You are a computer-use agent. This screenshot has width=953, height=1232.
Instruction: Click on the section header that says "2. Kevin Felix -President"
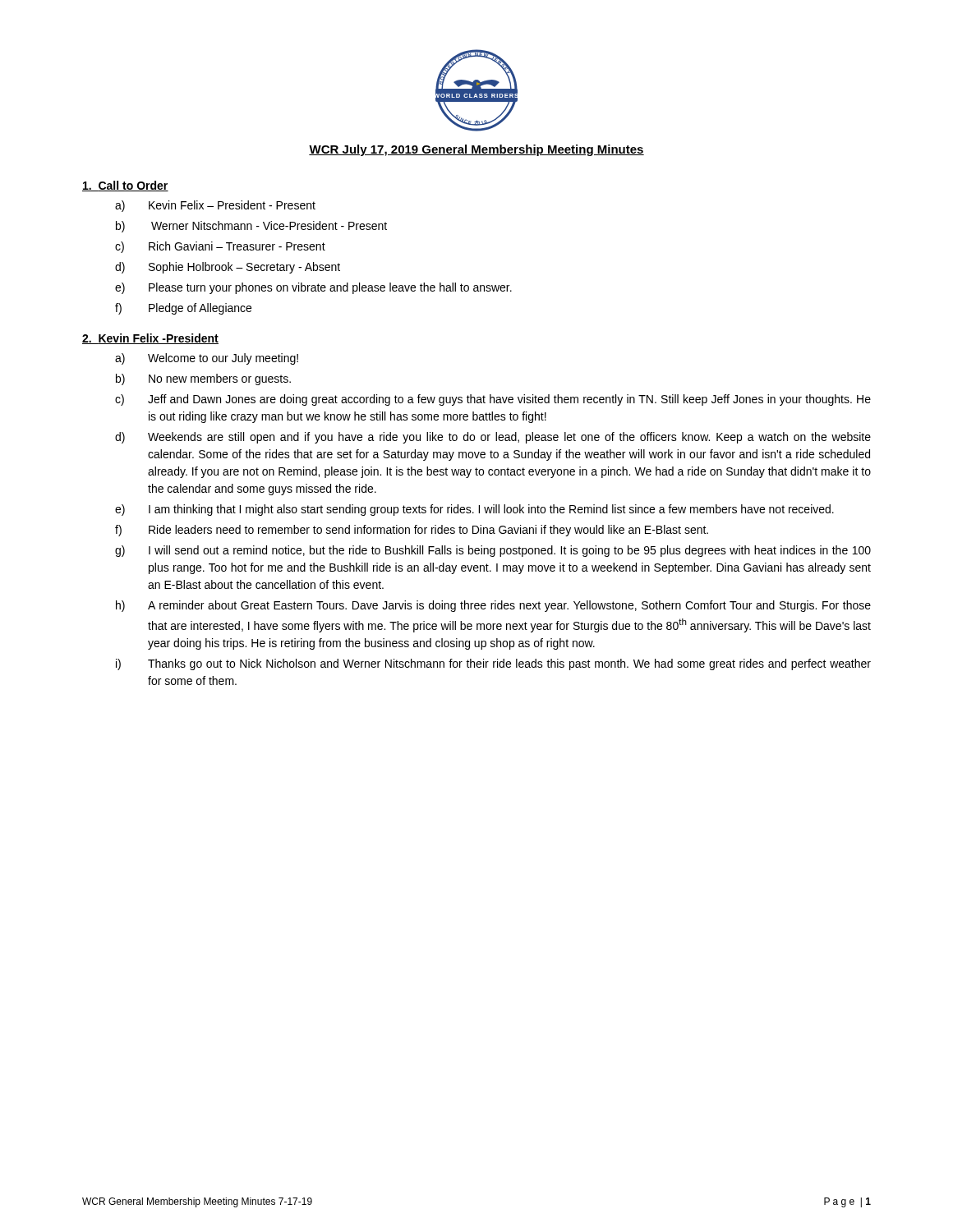150,338
